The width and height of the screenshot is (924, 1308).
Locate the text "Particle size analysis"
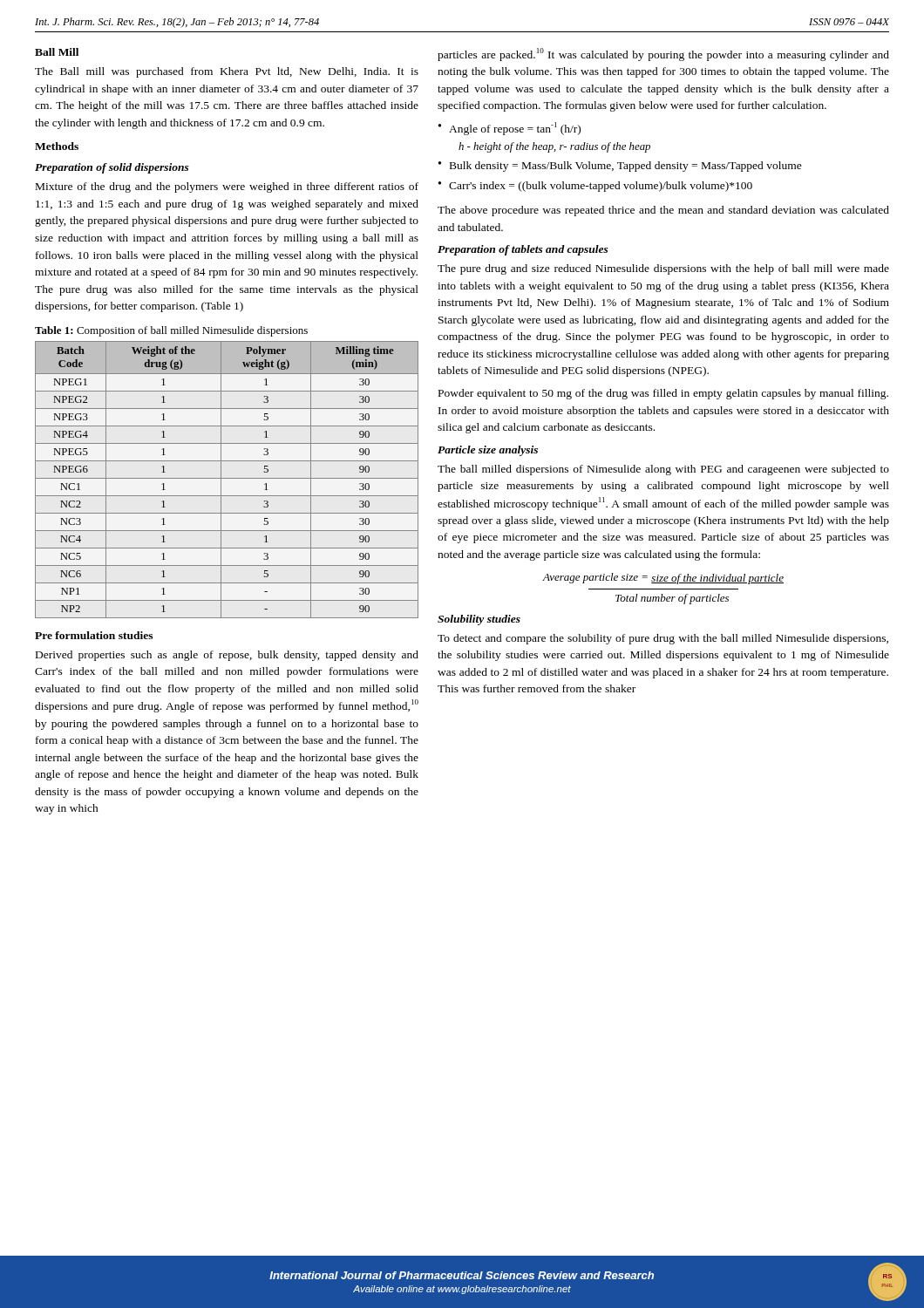click(x=488, y=449)
